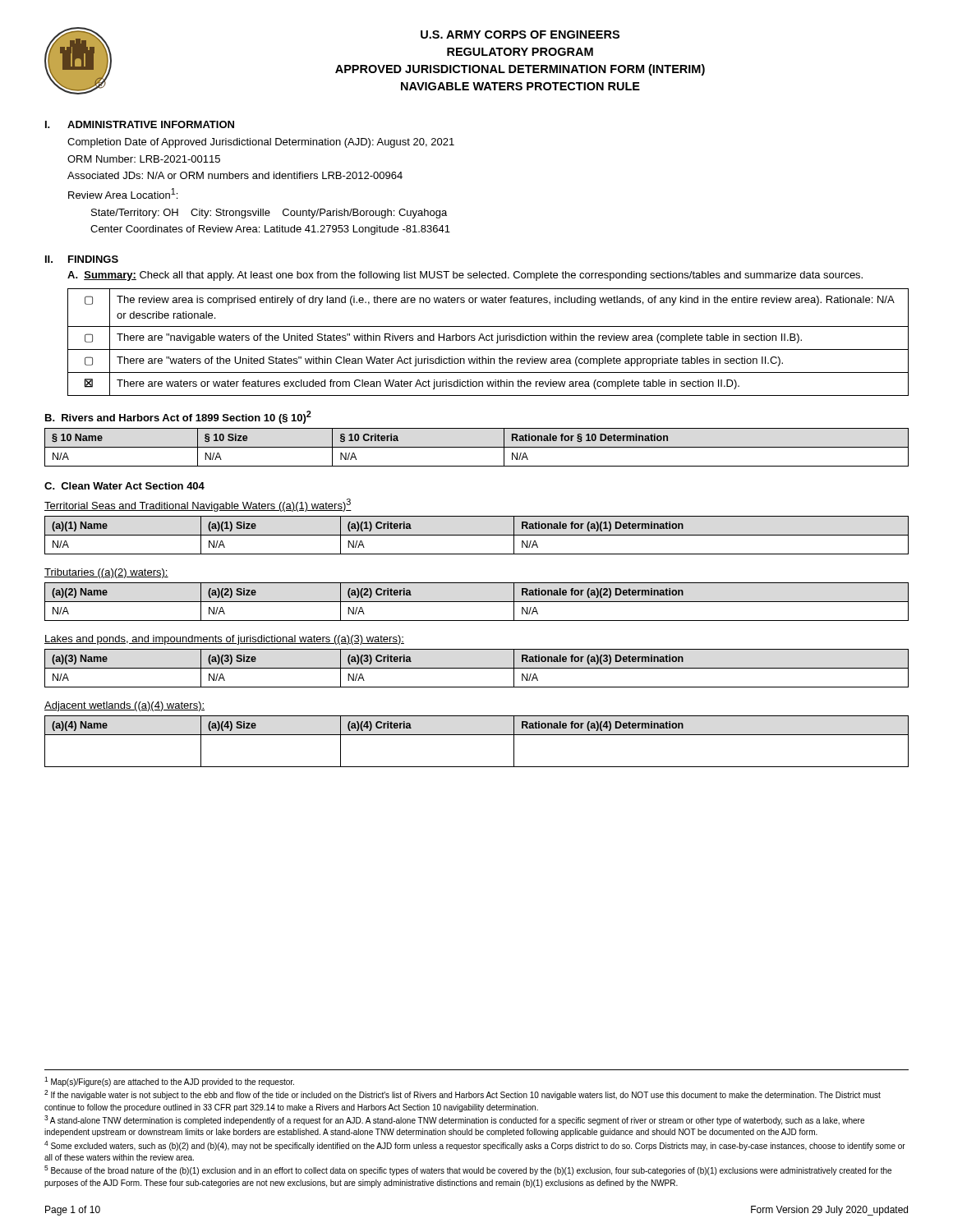Image resolution: width=953 pixels, height=1232 pixels.
Task: Select the text containing "Tributaries ((a)(2) waters):"
Action: [106, 572]
